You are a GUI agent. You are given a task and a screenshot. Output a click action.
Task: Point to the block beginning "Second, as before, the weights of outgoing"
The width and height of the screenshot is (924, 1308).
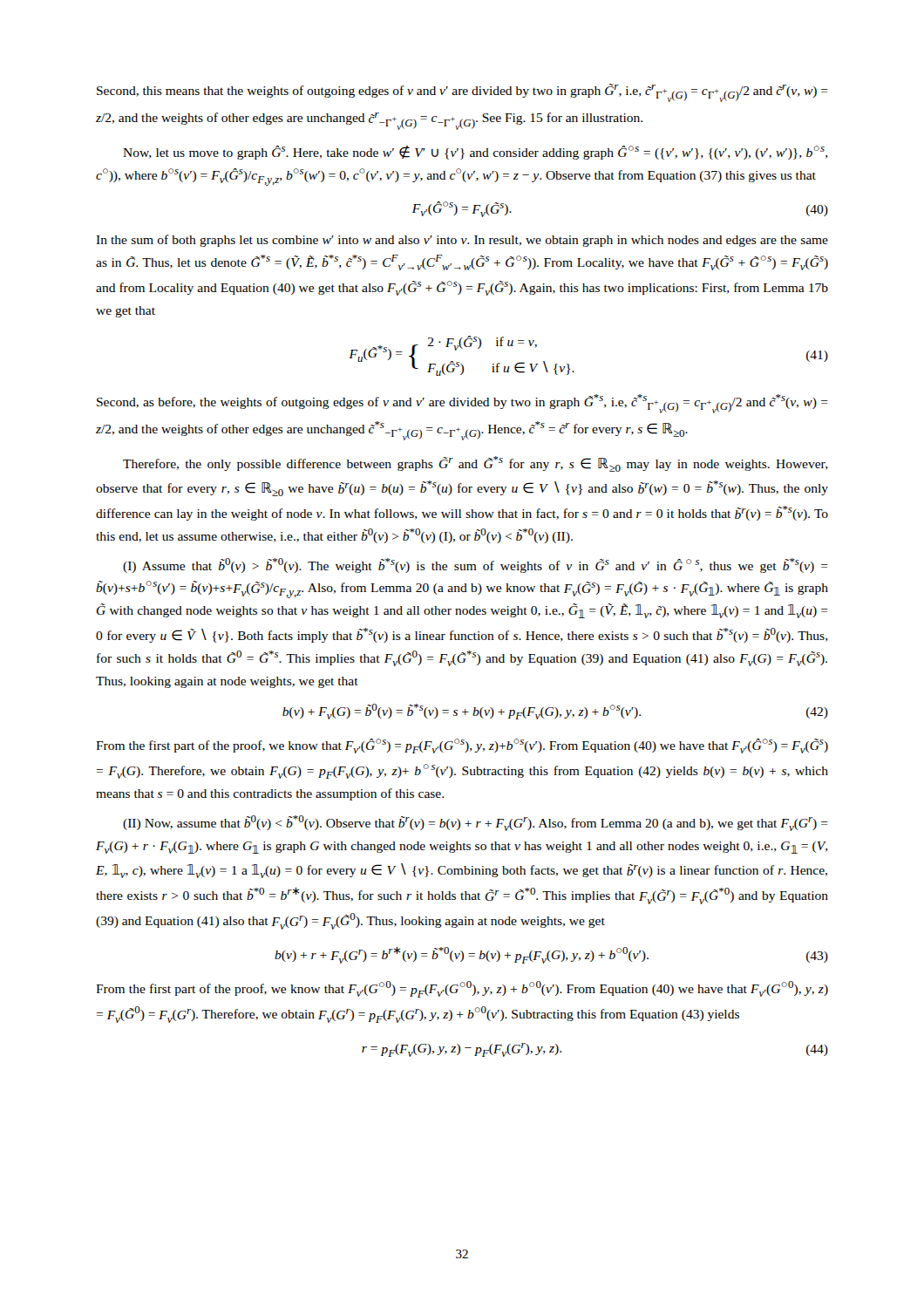462,417
